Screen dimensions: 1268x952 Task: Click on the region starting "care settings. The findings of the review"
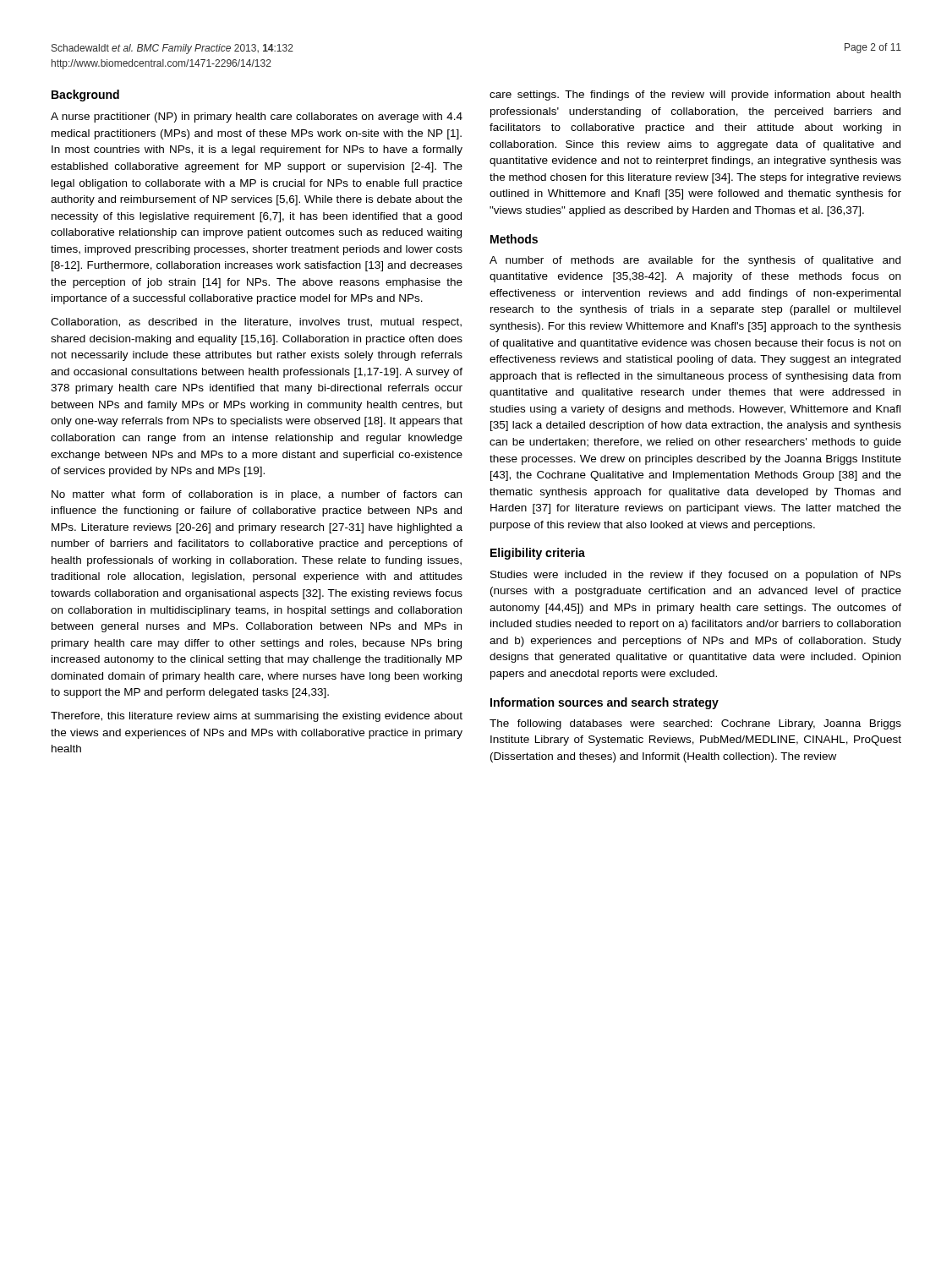tap(695, 152)
